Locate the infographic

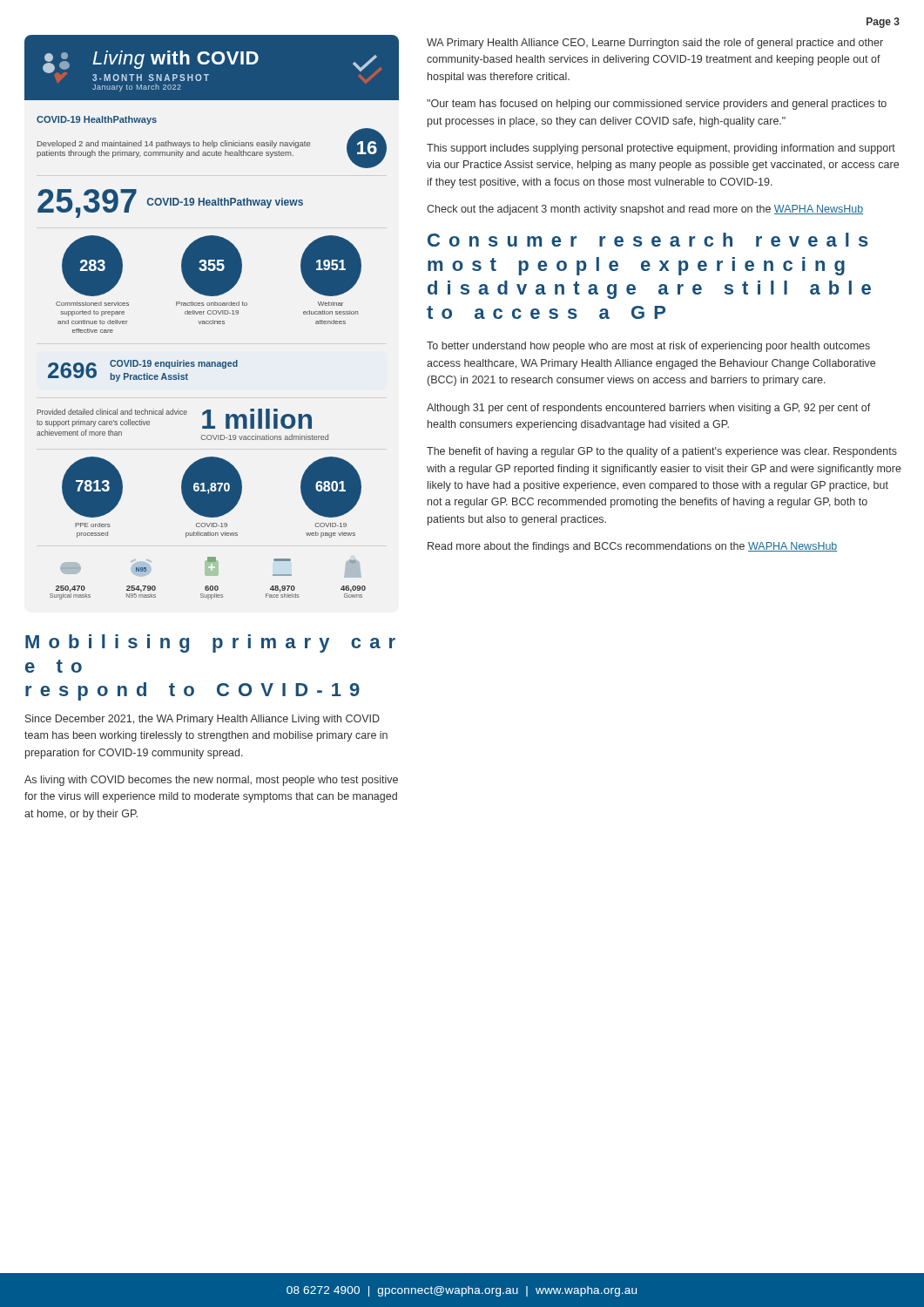tap(212, 324)
